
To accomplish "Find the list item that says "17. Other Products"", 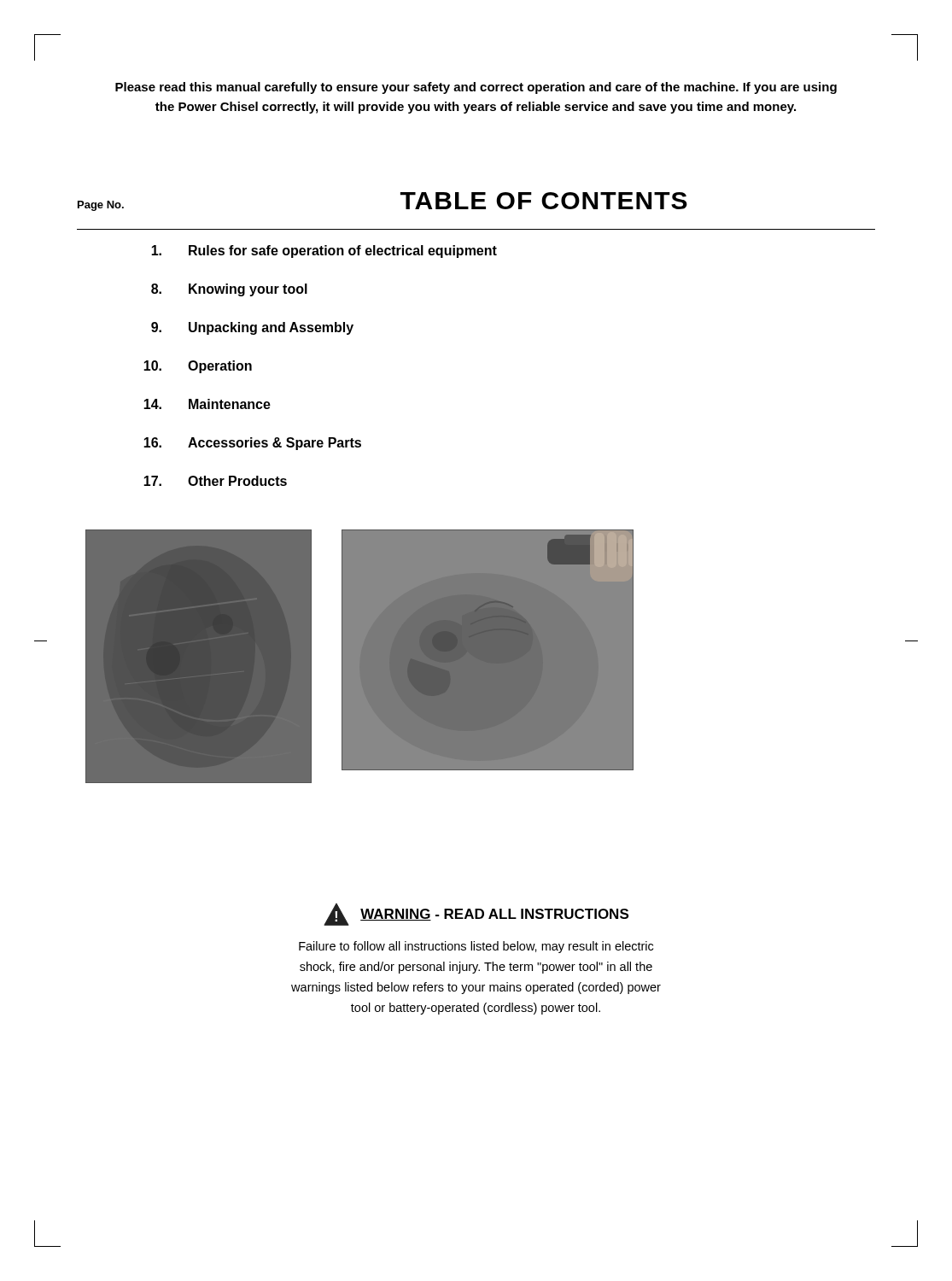I will point(182,482).
